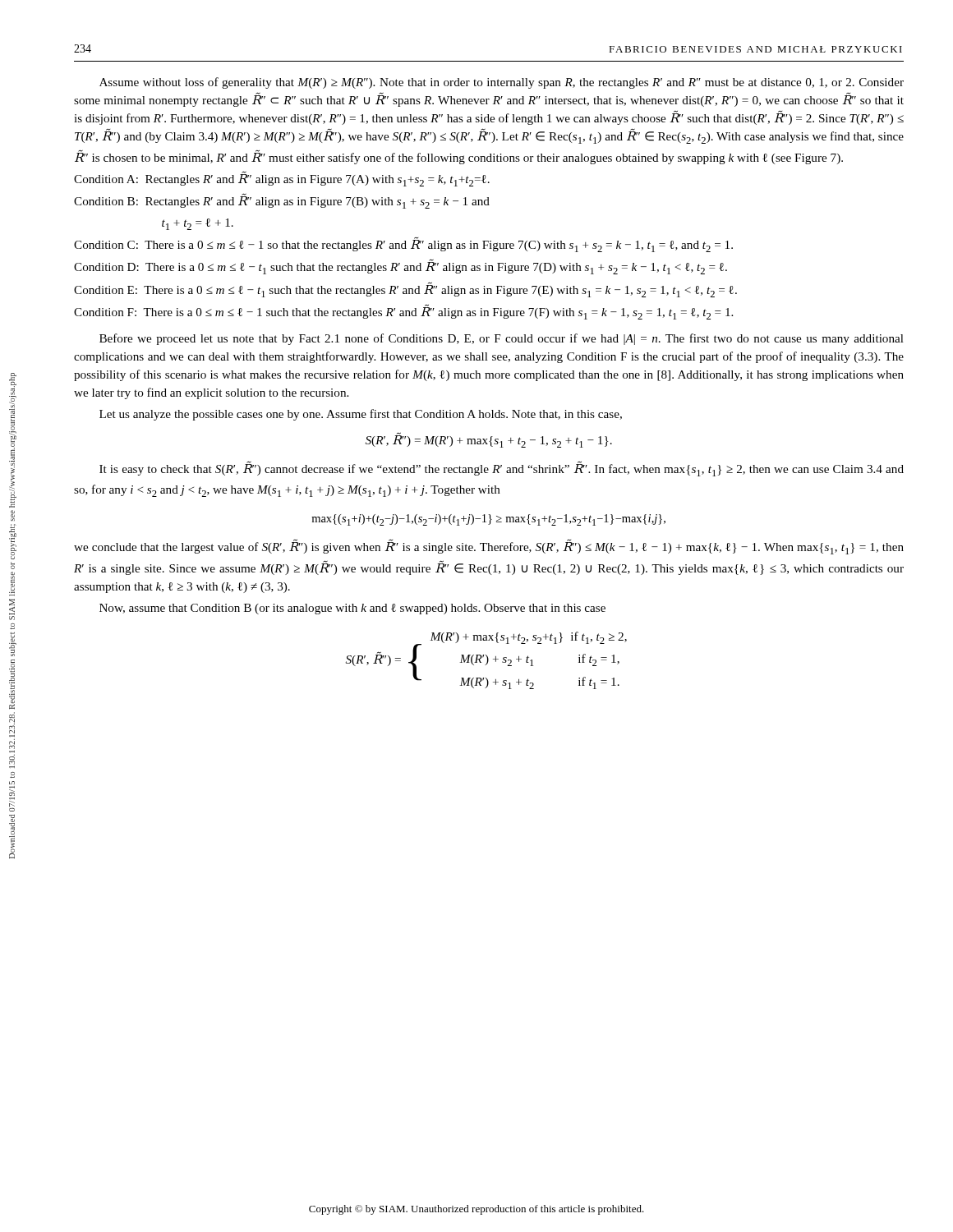Locate the text starting "Condition B: Rectangles R′ and"
Screen dimensions: 1232x953
click(x=489, y=214)
